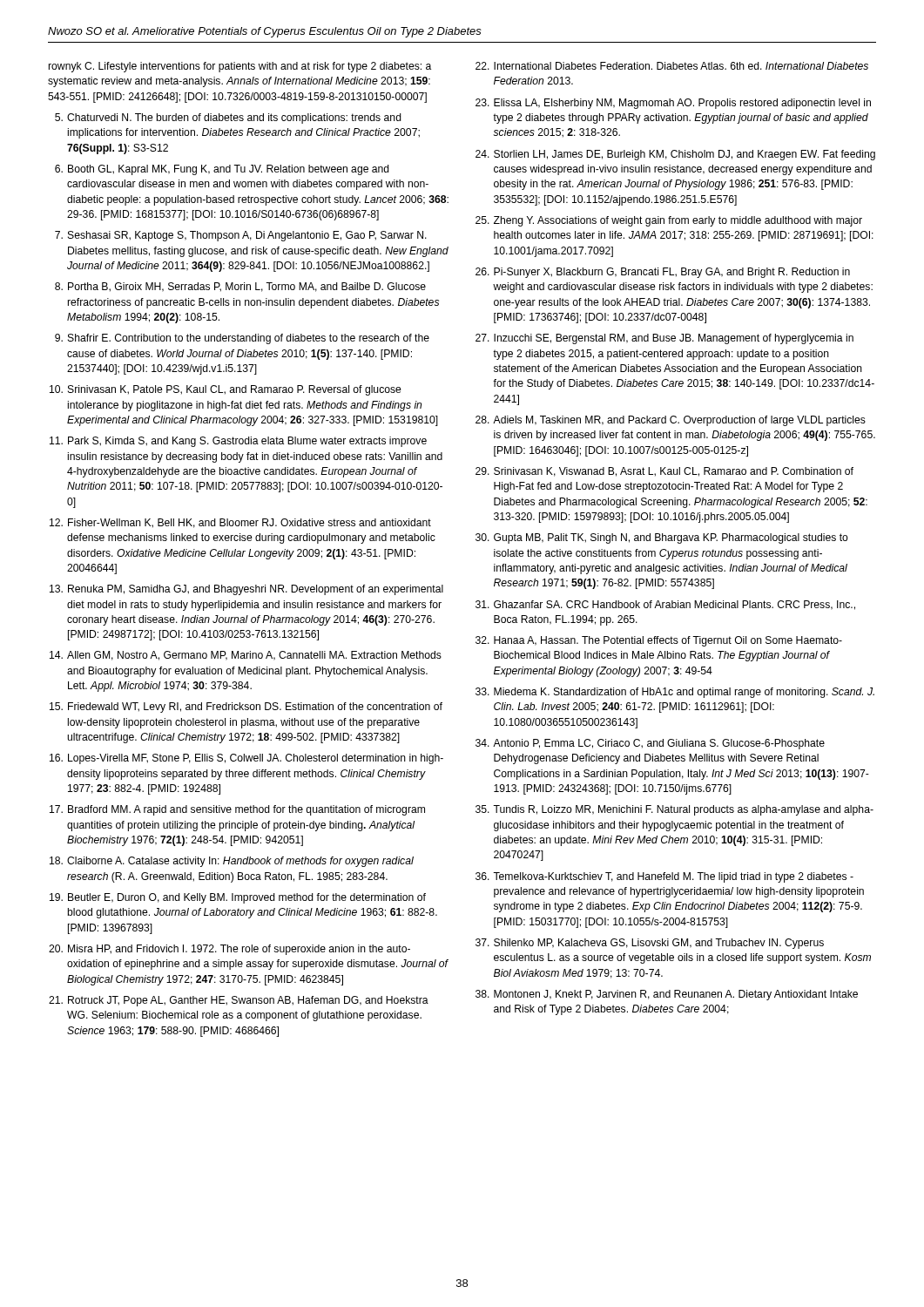Viewport: 924px width, 1307px height.
Task: Locate the text starting "38. Montonen J, Knekt"
Action: click(675, 1002)
